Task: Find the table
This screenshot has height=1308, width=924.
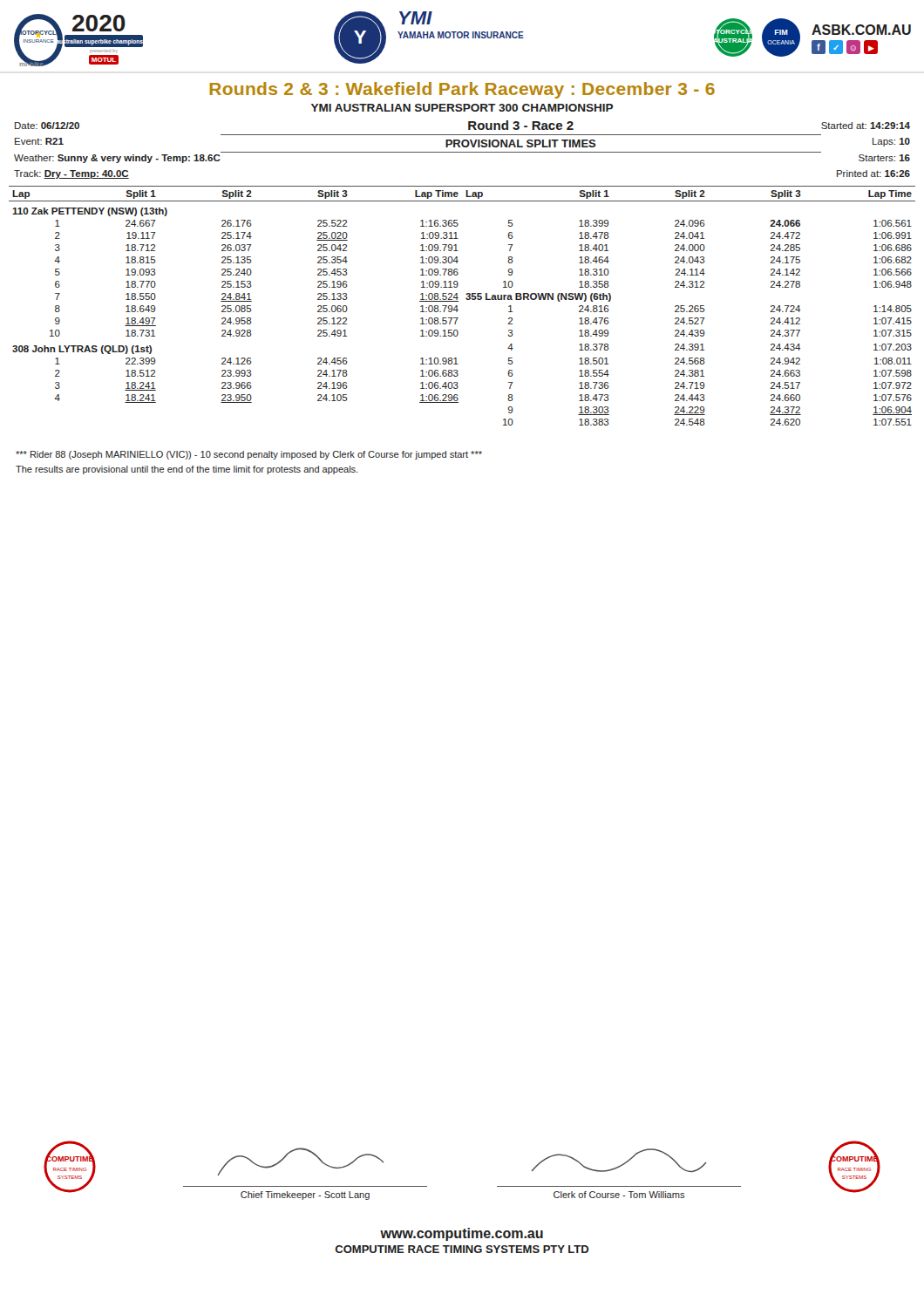Action: tap(462, 307)
